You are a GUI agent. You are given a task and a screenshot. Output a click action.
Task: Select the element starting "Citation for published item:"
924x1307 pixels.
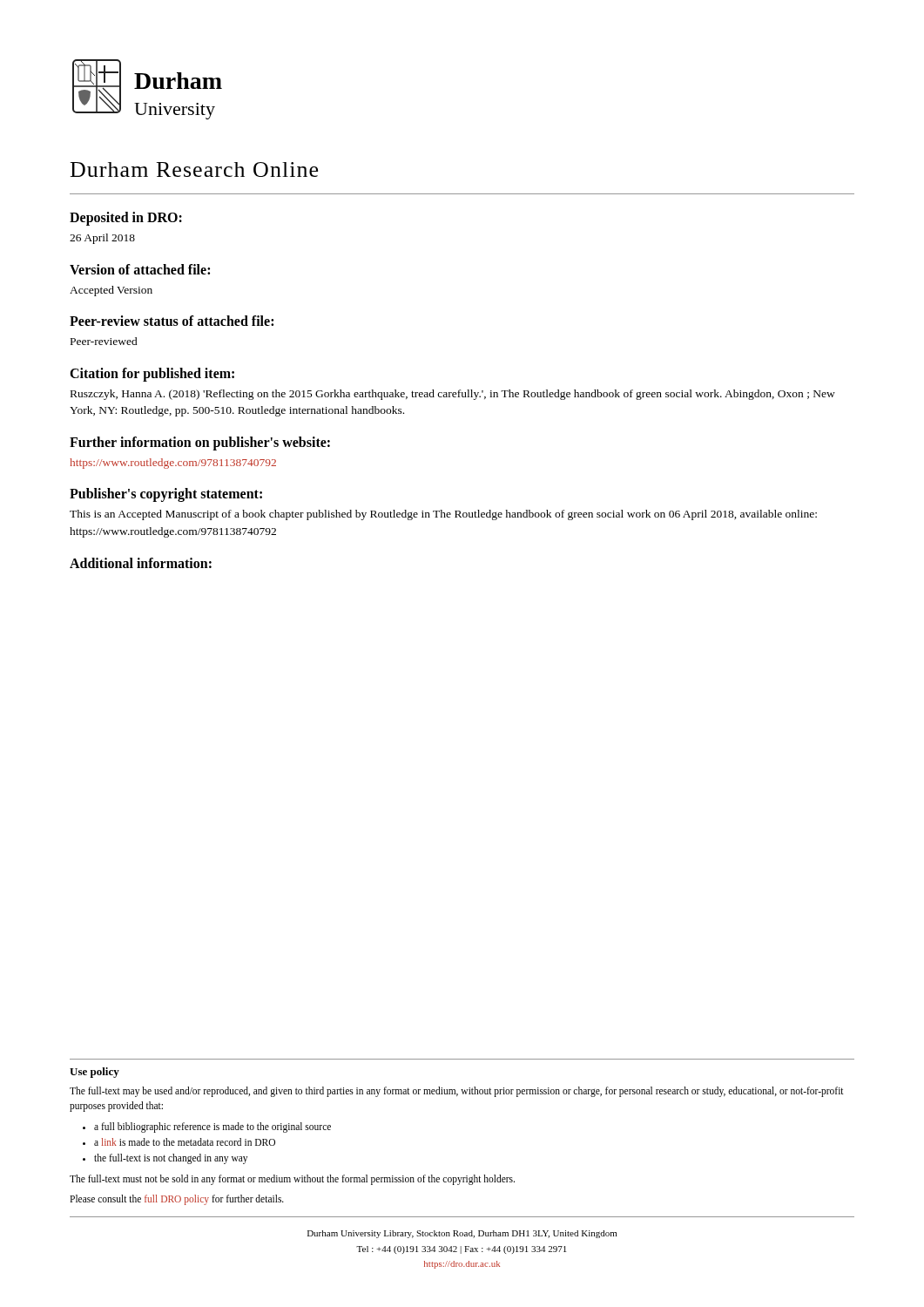coord(153,373)
